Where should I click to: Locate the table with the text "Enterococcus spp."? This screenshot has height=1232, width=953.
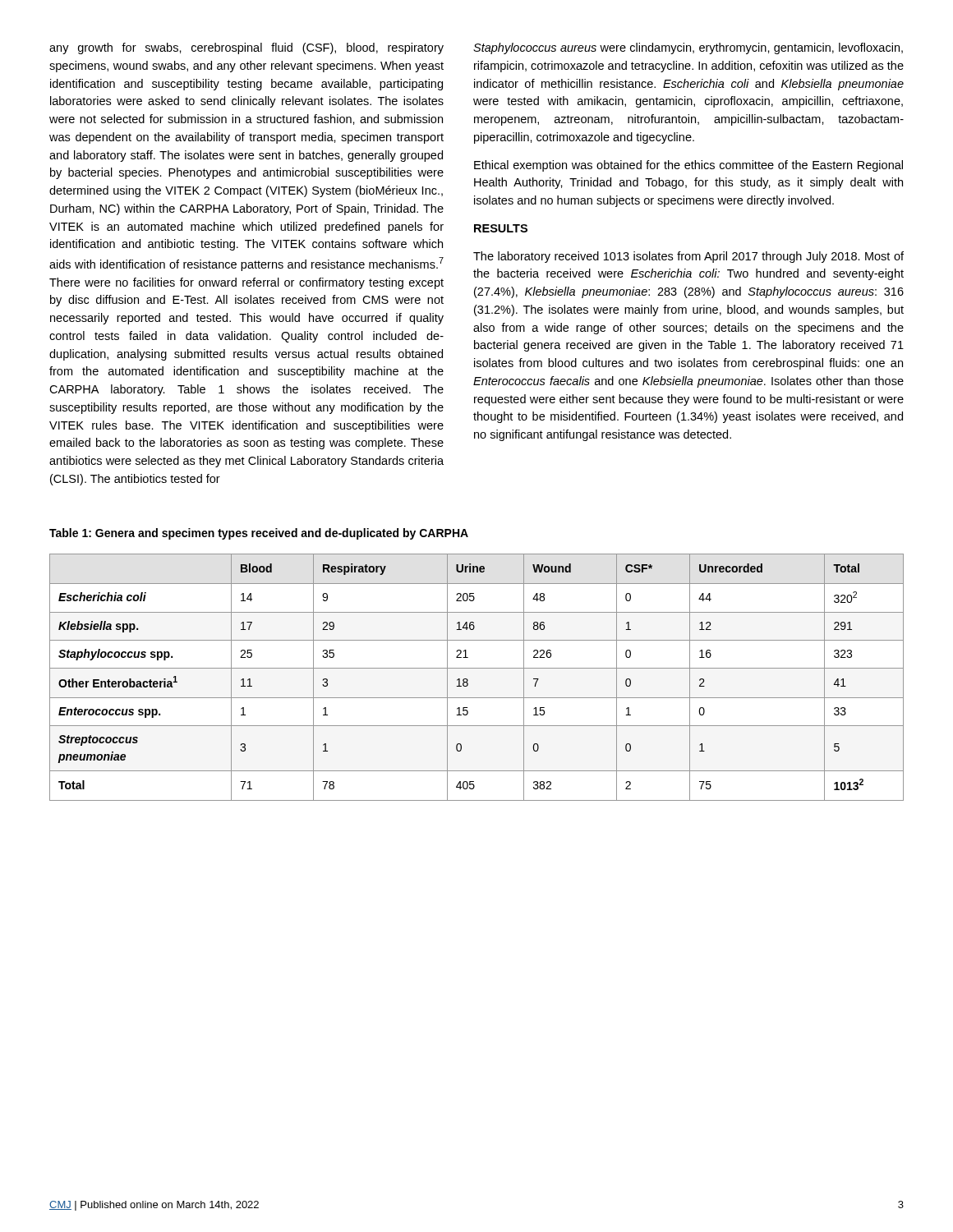pos(476,677)
